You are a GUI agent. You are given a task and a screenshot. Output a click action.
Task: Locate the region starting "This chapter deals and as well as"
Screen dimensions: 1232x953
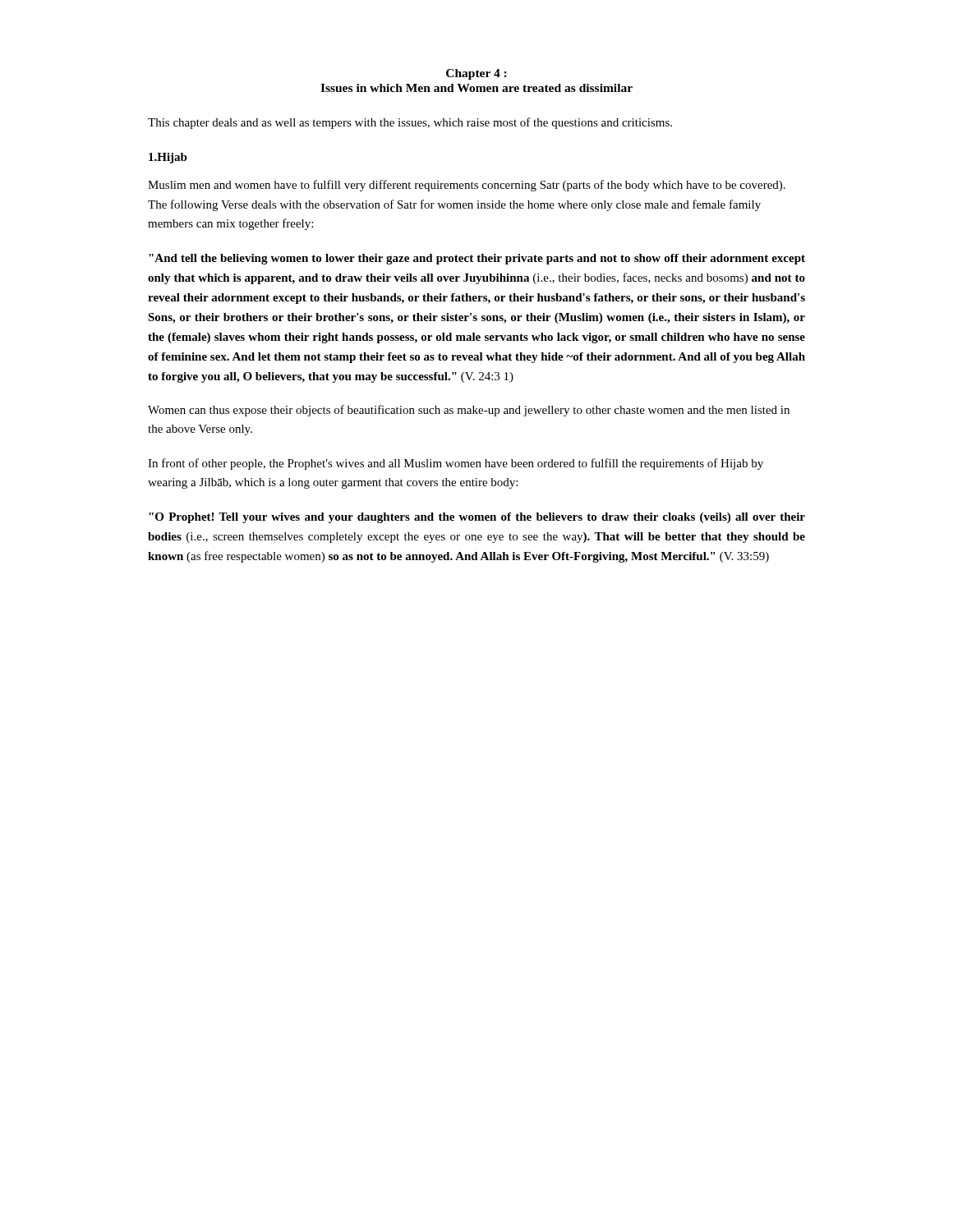point(410,122)
